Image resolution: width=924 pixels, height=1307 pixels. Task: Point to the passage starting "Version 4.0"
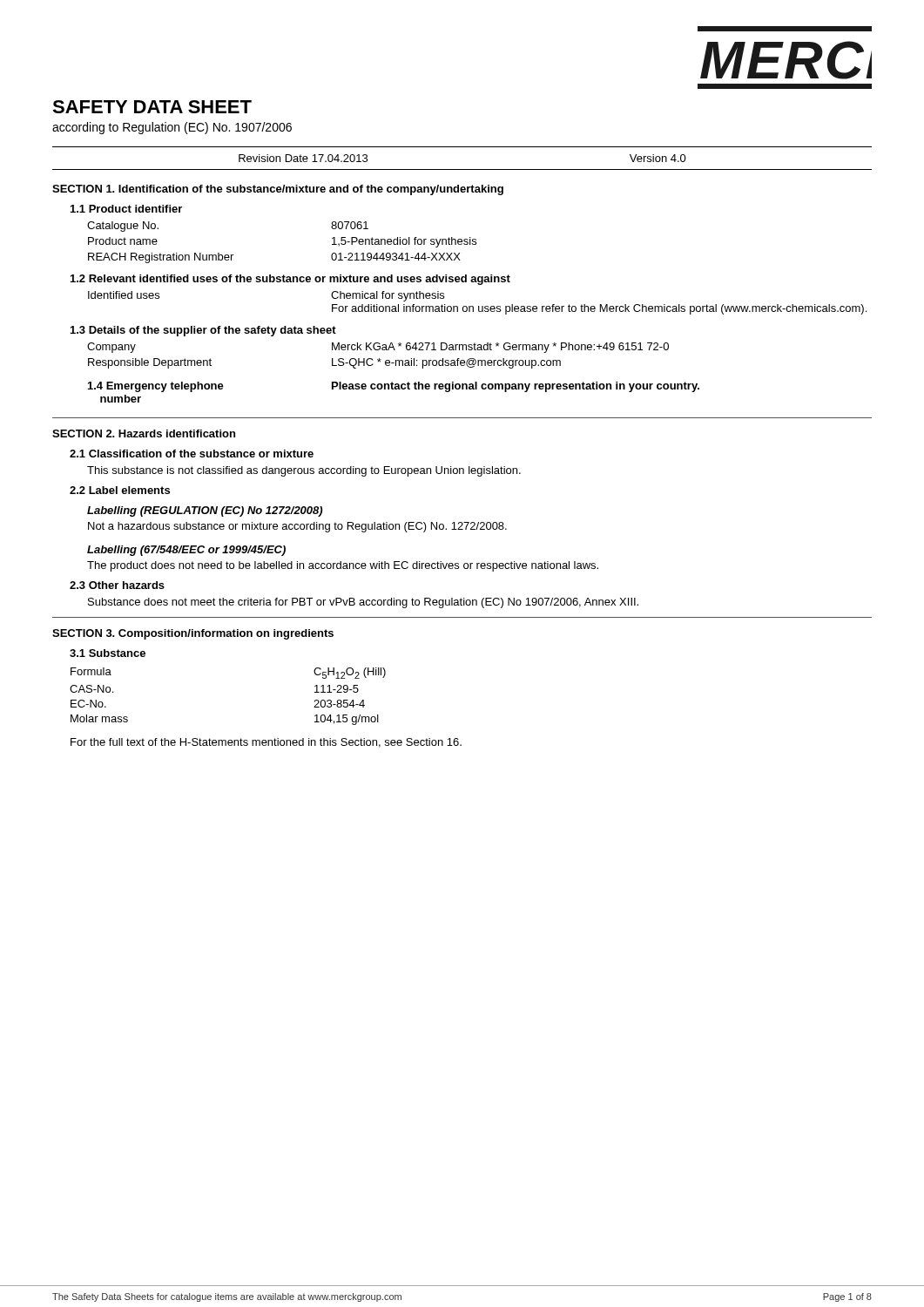[x=658, y=158]
